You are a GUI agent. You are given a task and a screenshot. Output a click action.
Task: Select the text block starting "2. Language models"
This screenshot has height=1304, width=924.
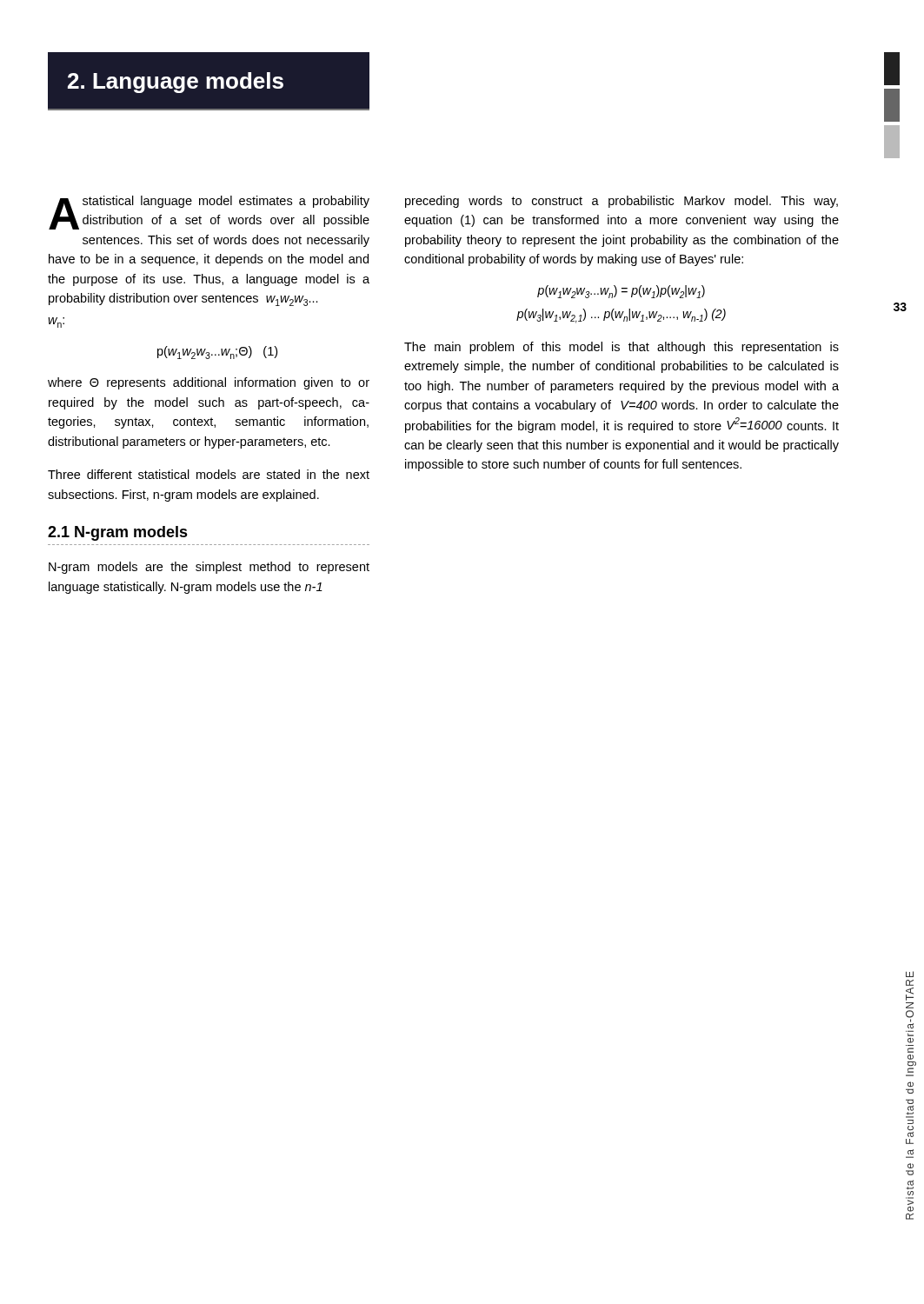tap(209, 81)
